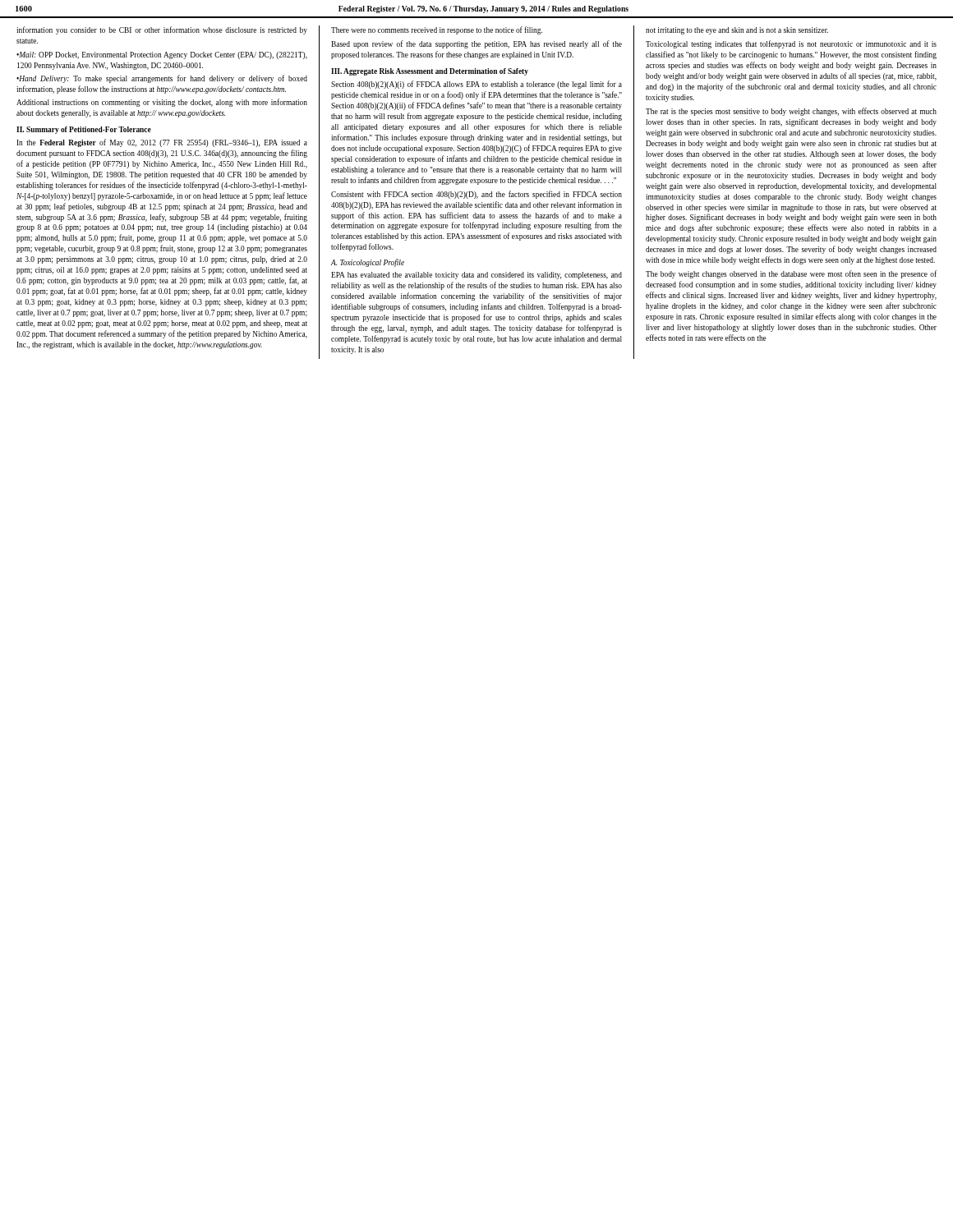The image size is (953, 1232).
Task: Navigate to the block starting "II. Summary of Petitioned-For Tolerance"
Action: pos(162,130)
